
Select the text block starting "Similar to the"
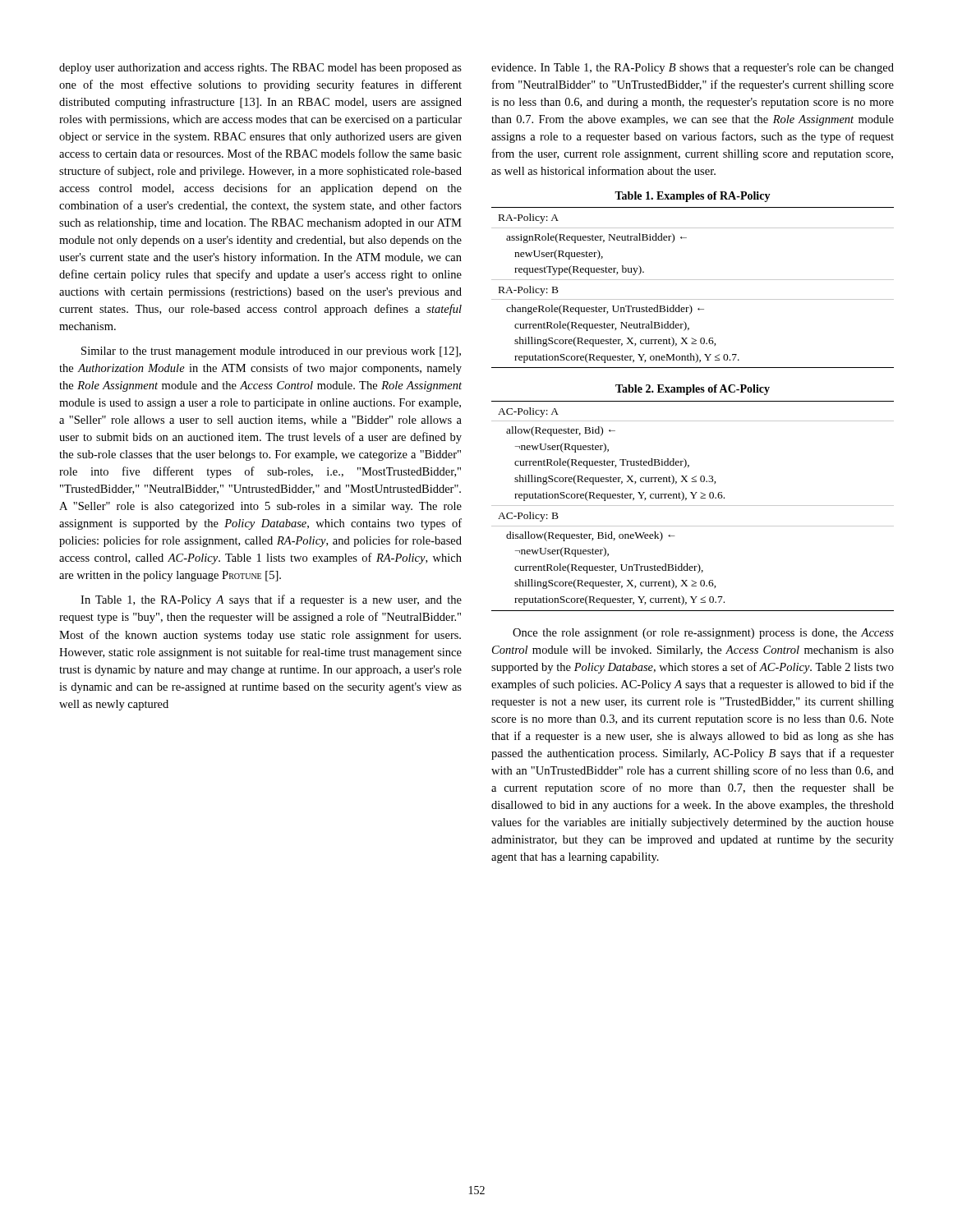pyautogui.click(x=260, y=464)
